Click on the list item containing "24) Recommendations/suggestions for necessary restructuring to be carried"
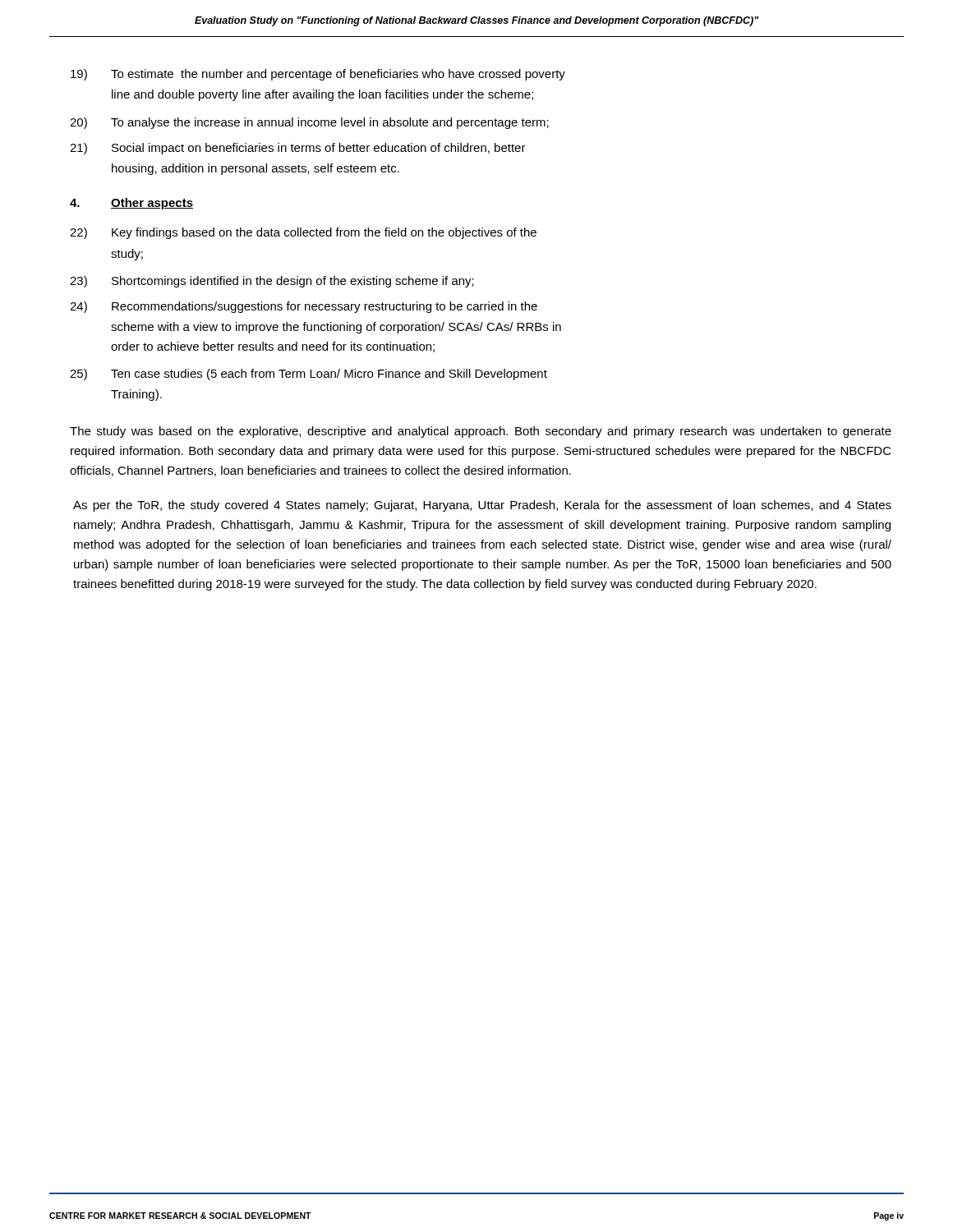Image resolution: width=953 pixels, height=1232 pixels. coord(481,306)
